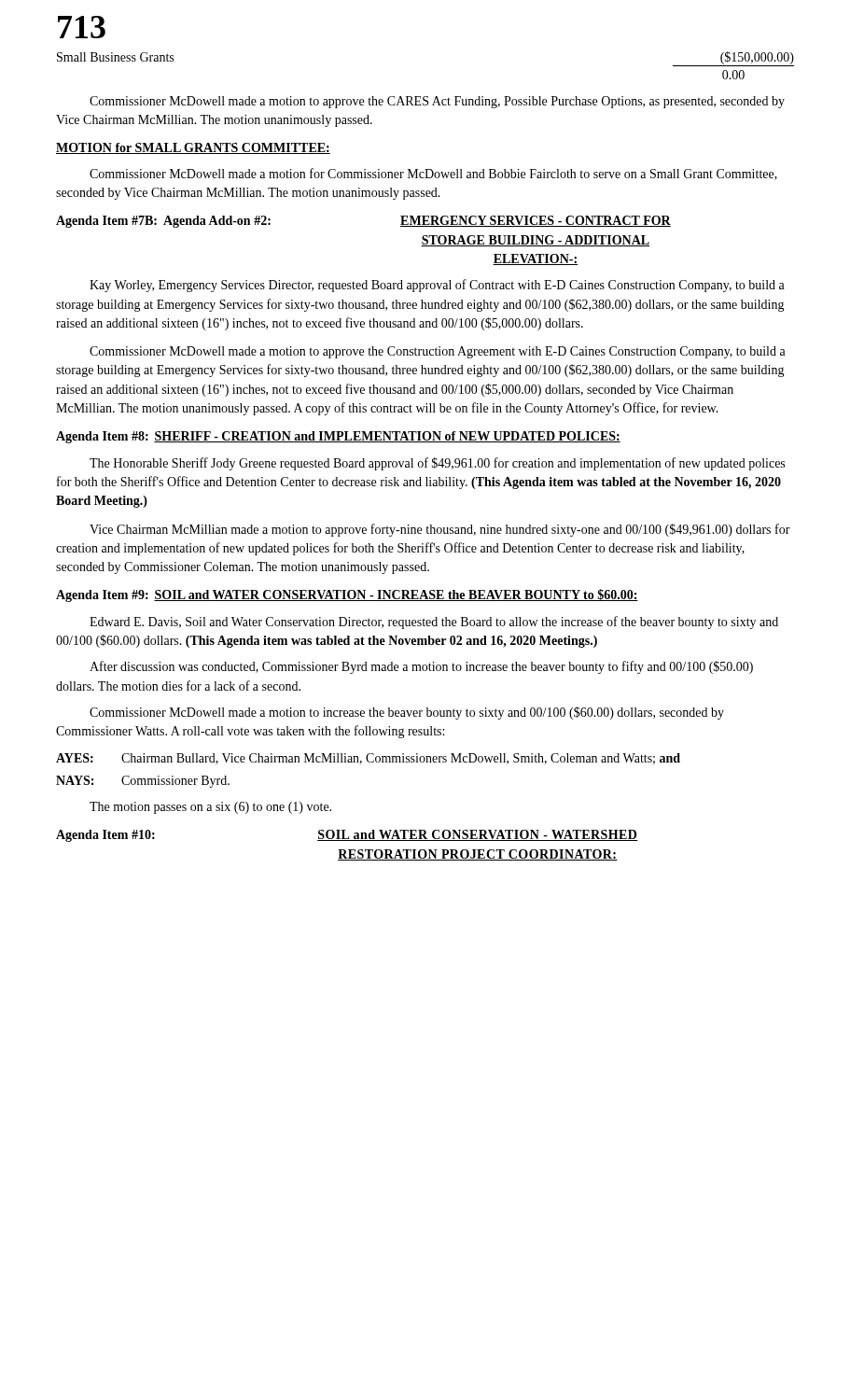Screen dimensions: 1400x850
Task: Locate the text "NAYS: Commissioner Byrd."
Action: pos(143,781)
